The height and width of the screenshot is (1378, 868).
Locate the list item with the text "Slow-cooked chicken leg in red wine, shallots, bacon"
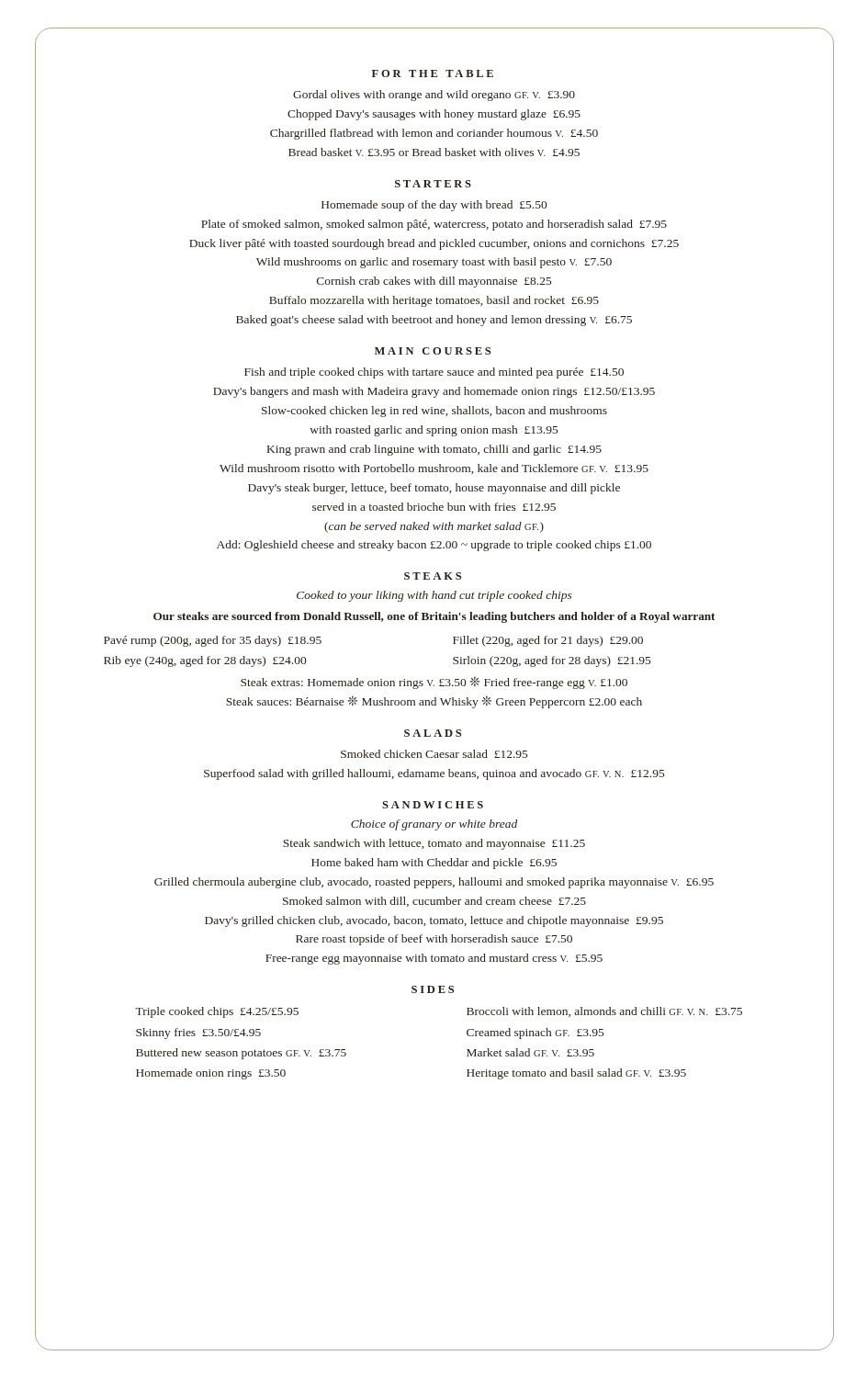tap(434, 420)
